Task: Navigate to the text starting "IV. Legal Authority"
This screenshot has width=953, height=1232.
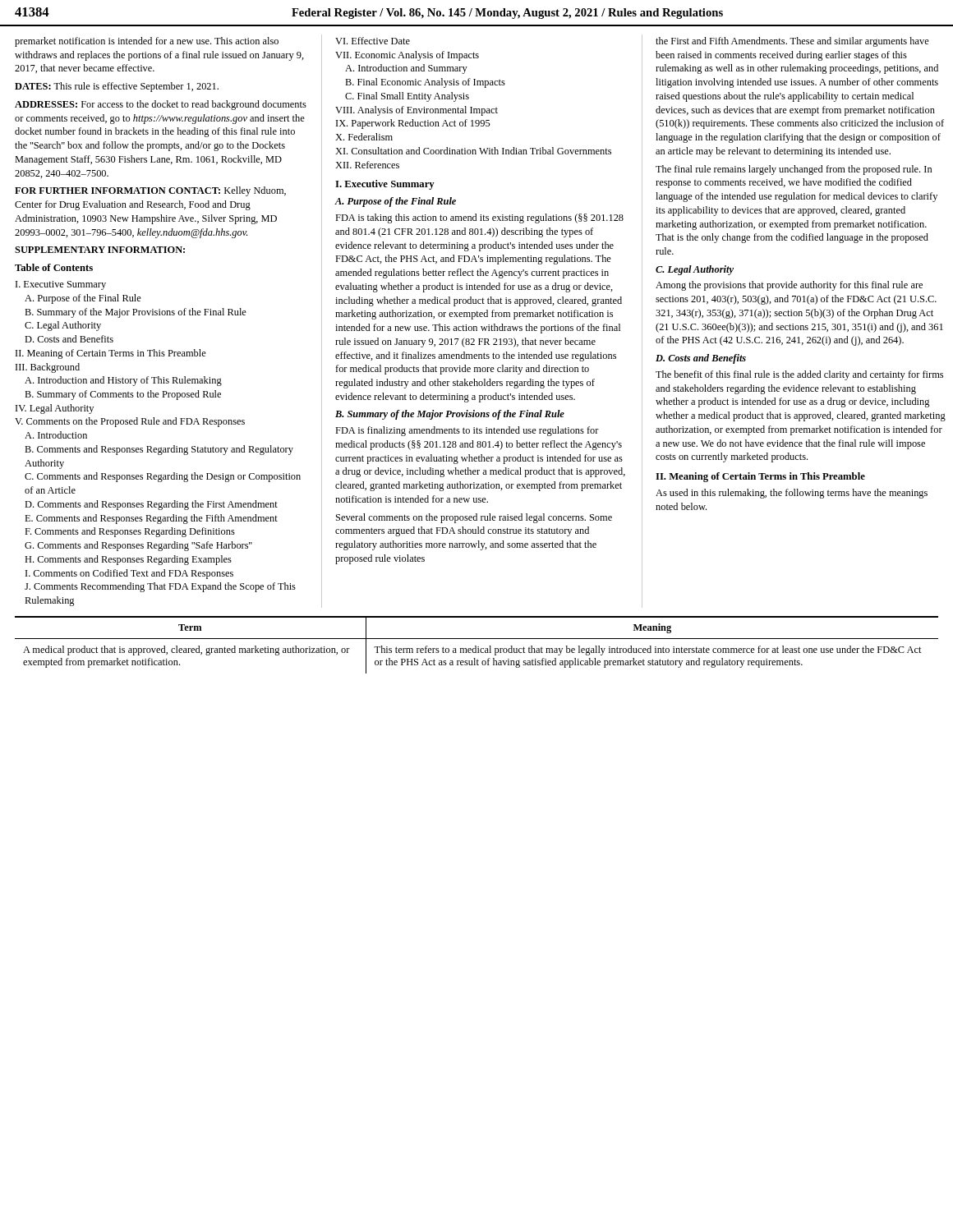Action: point(54,408)
